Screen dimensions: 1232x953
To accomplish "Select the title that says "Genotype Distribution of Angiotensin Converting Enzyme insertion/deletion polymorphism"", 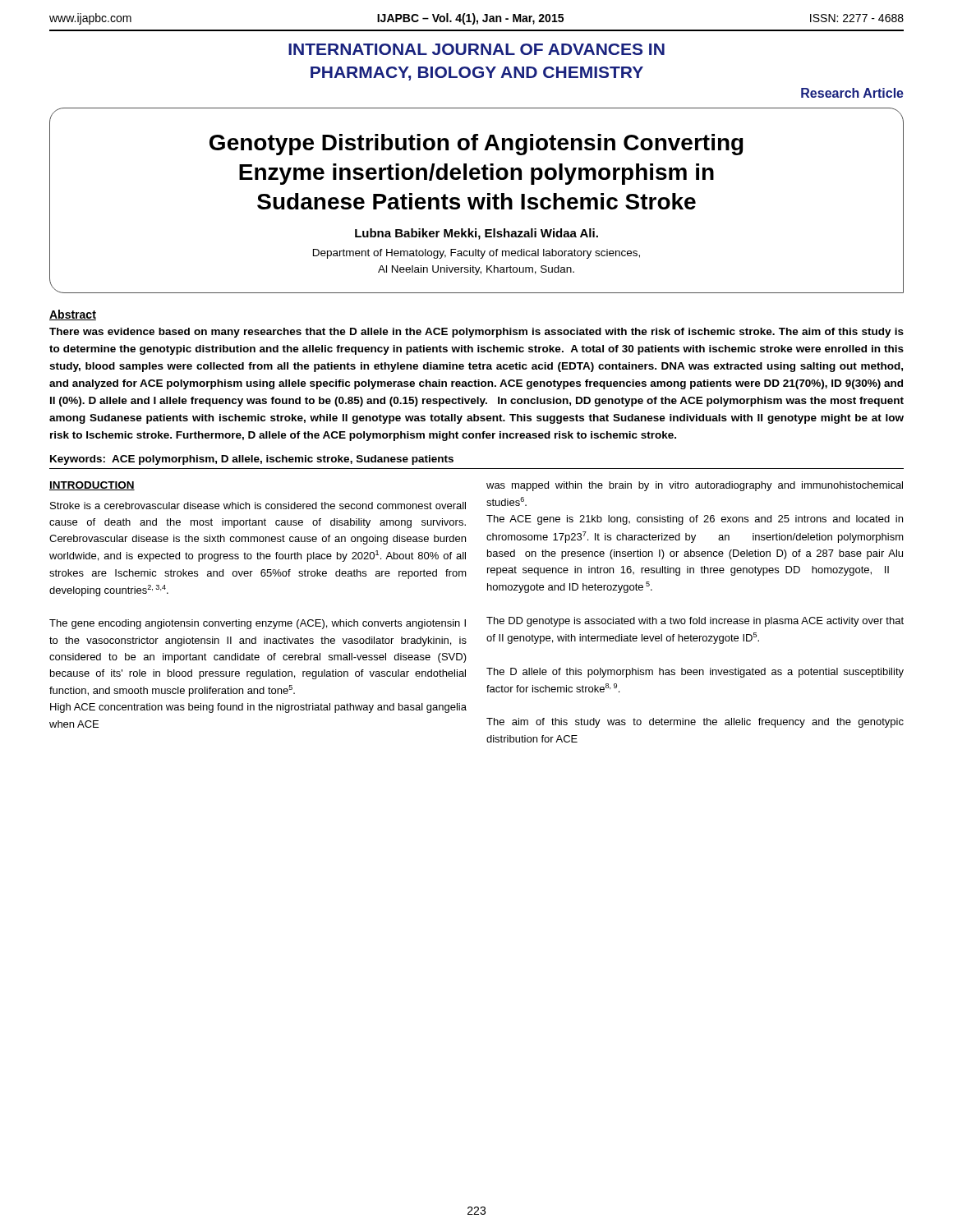I will (x=476, y=172).
